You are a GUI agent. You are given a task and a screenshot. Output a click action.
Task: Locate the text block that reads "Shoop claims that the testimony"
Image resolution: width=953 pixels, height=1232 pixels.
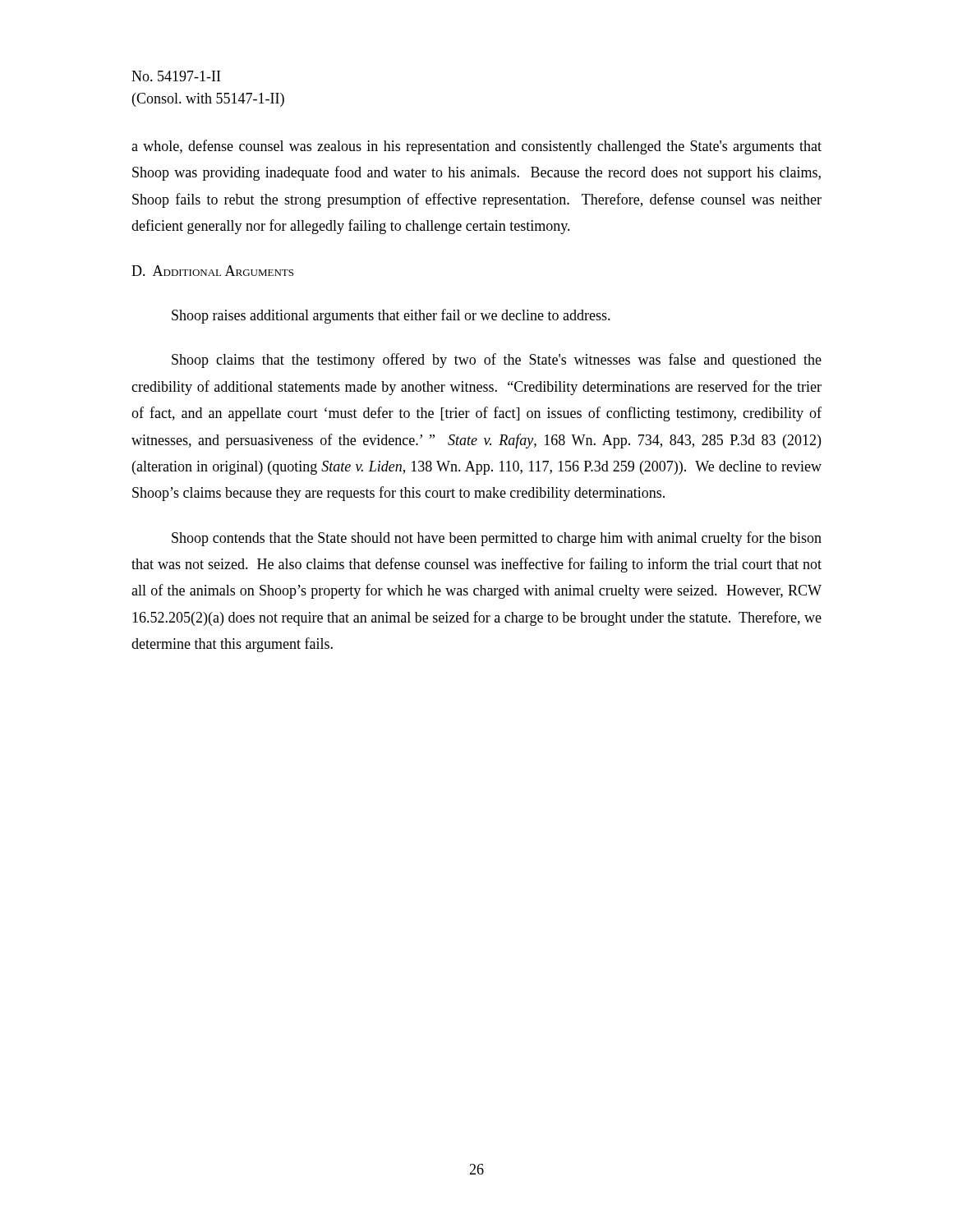click(476, 427)
